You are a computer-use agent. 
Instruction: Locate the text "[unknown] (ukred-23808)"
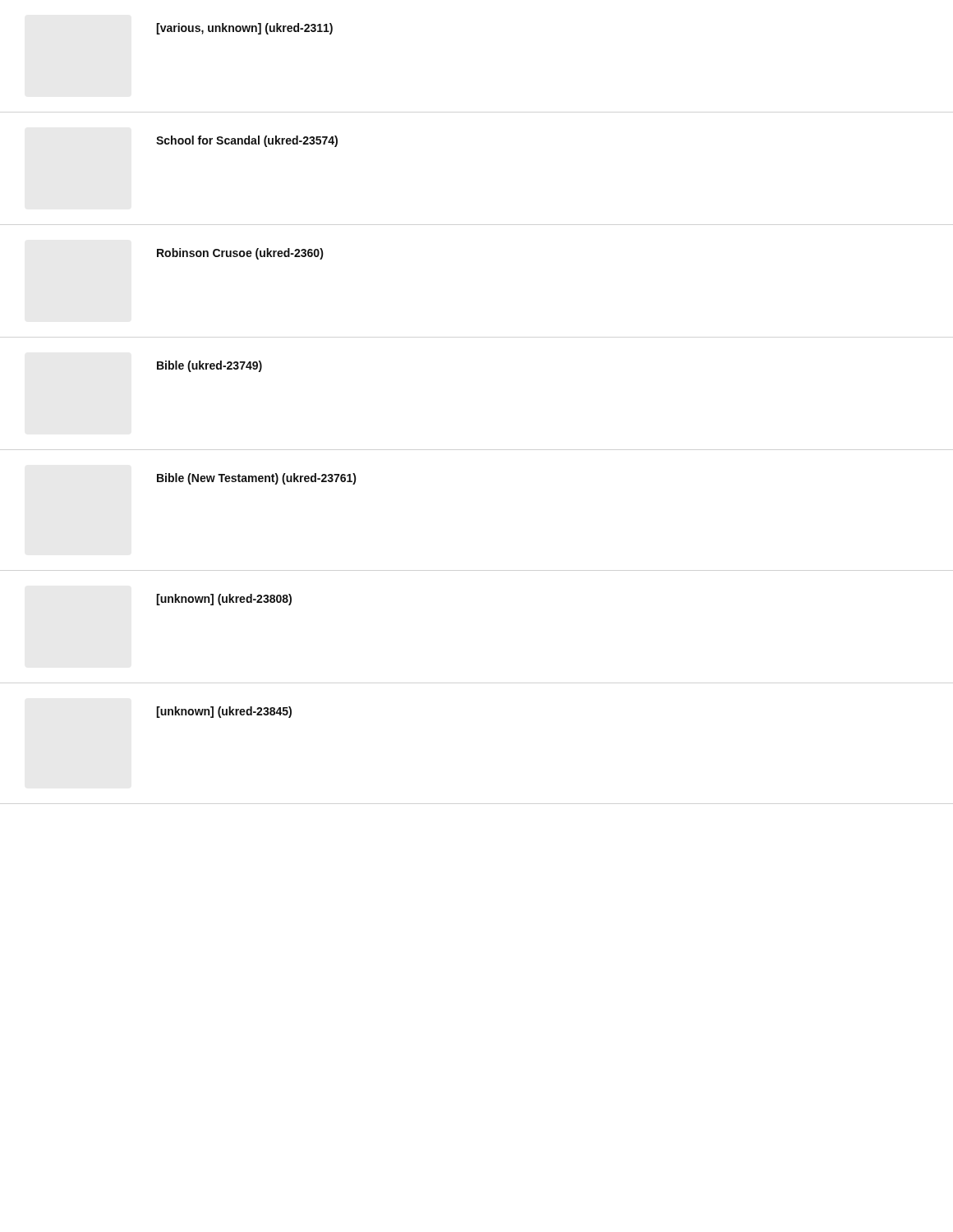click(224, 599)
